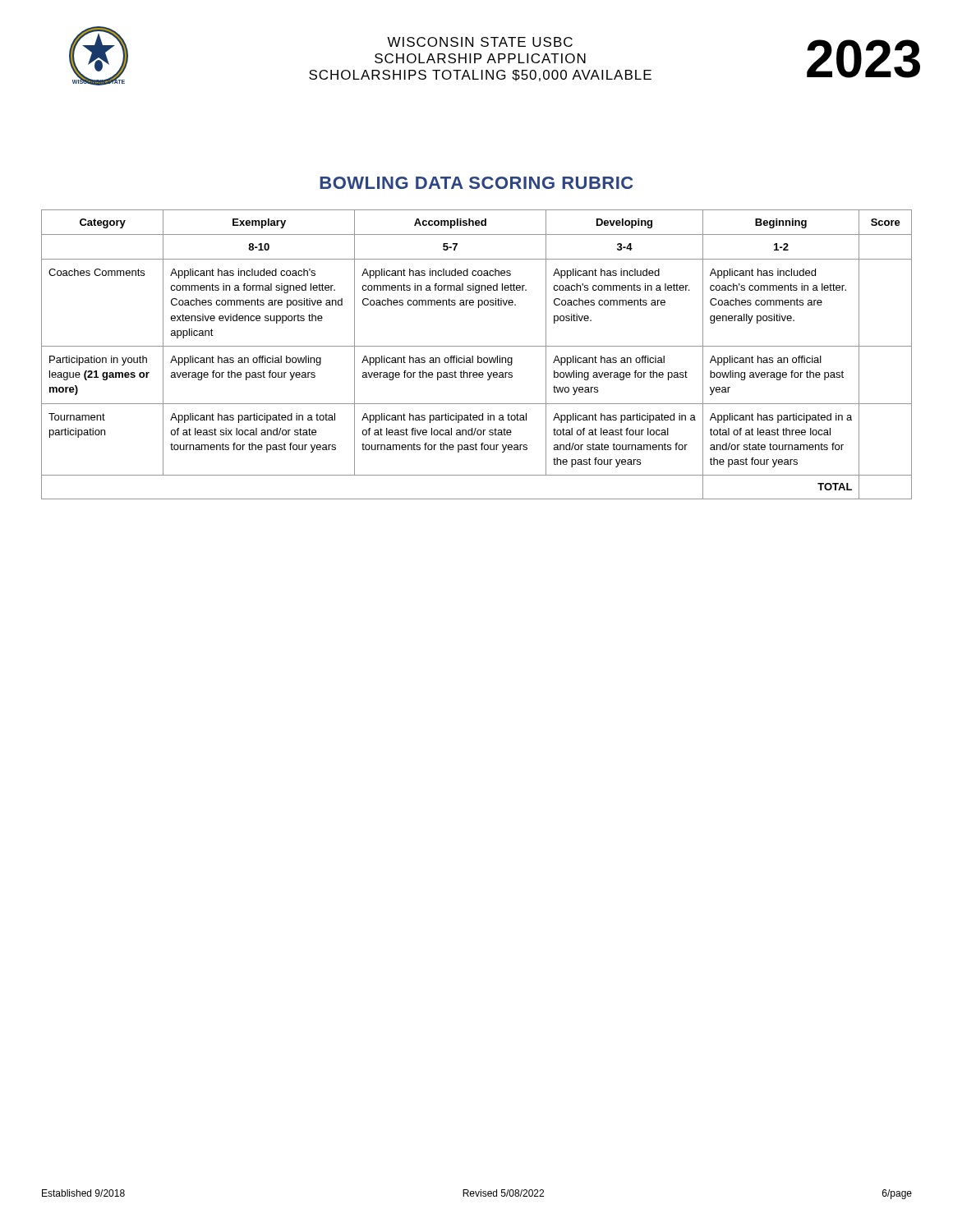Click on the logo
Viewport: 953px width, 1232px height.
(x=103, y=59)
